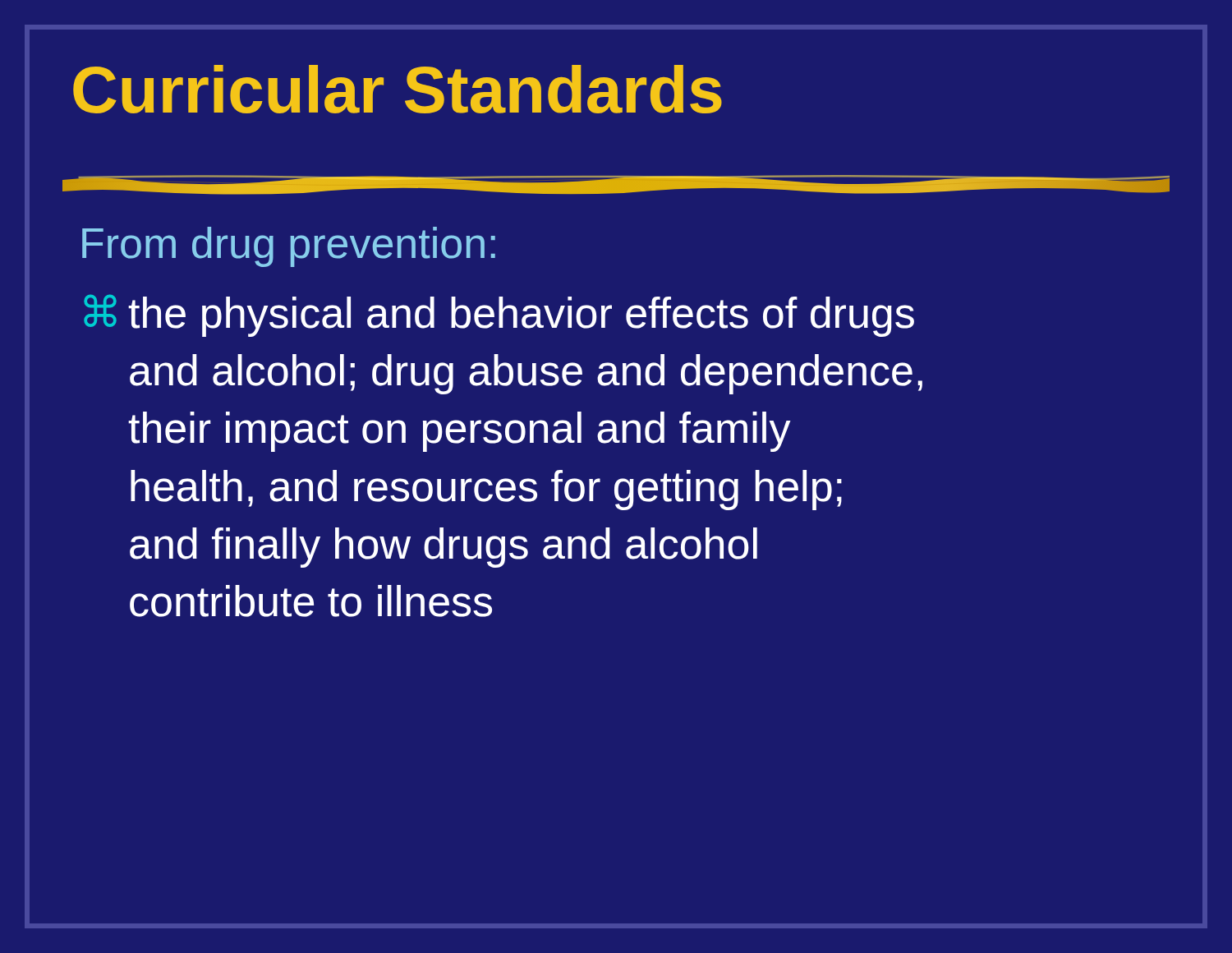Click on the text containing "From drug prevention:"
Image resolution: width=1232 pixels, height=953 pixels.
point(289,247)
